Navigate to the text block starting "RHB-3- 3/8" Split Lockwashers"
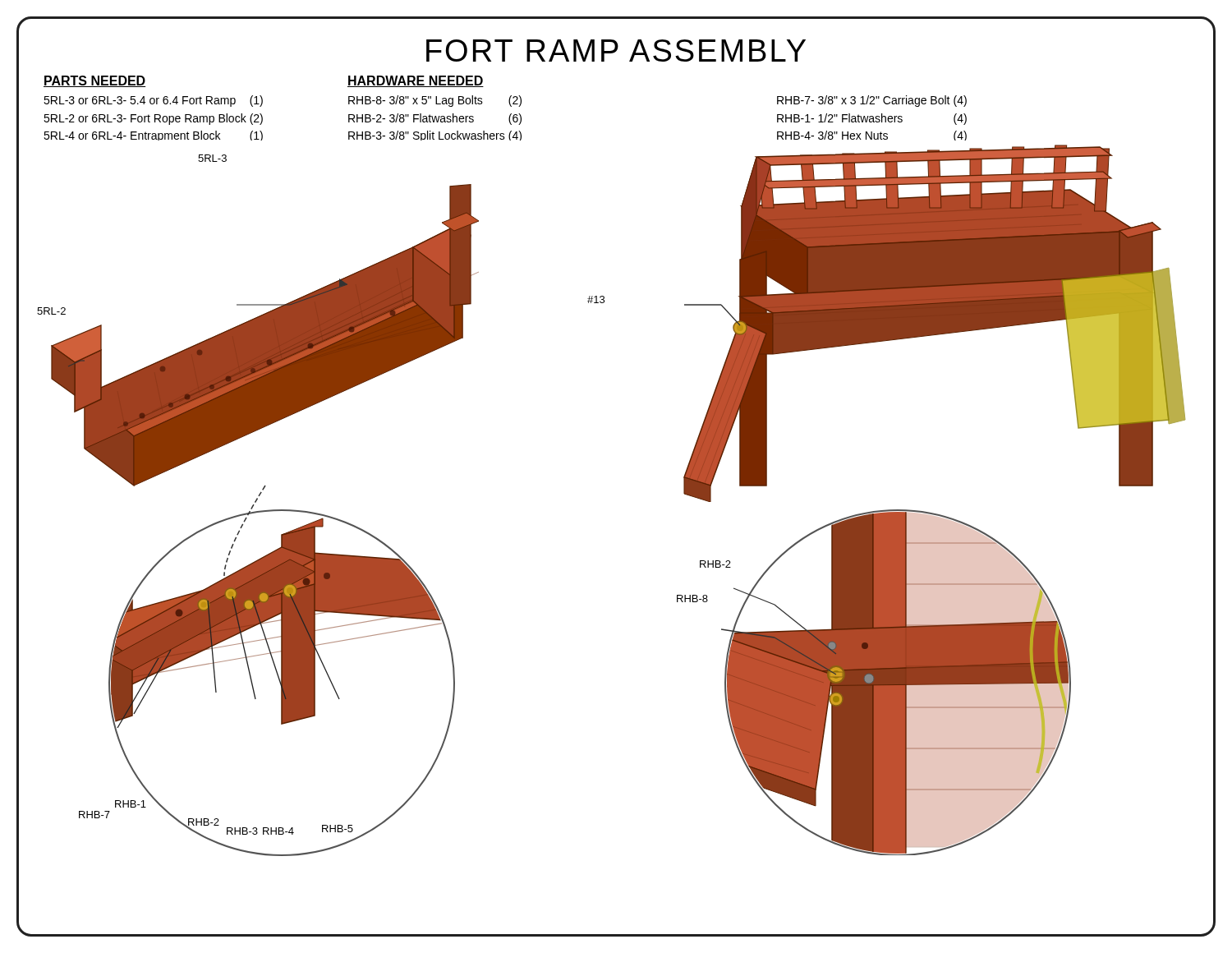Screen dimensions: 953x1232 click(x=436, y=137)
